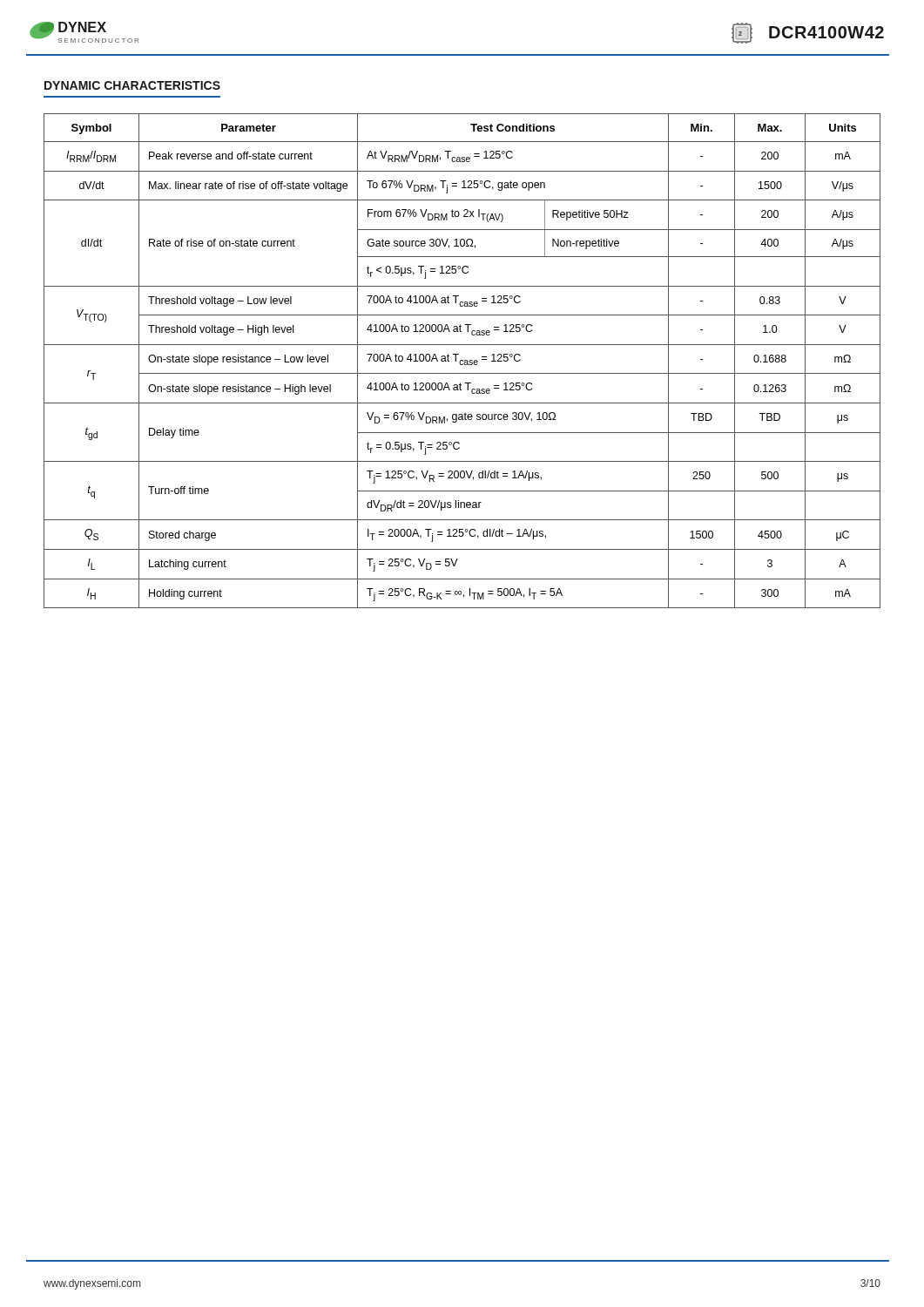Locate the table with the text "t q"
Screen dimensions: 1307x924
462,361
